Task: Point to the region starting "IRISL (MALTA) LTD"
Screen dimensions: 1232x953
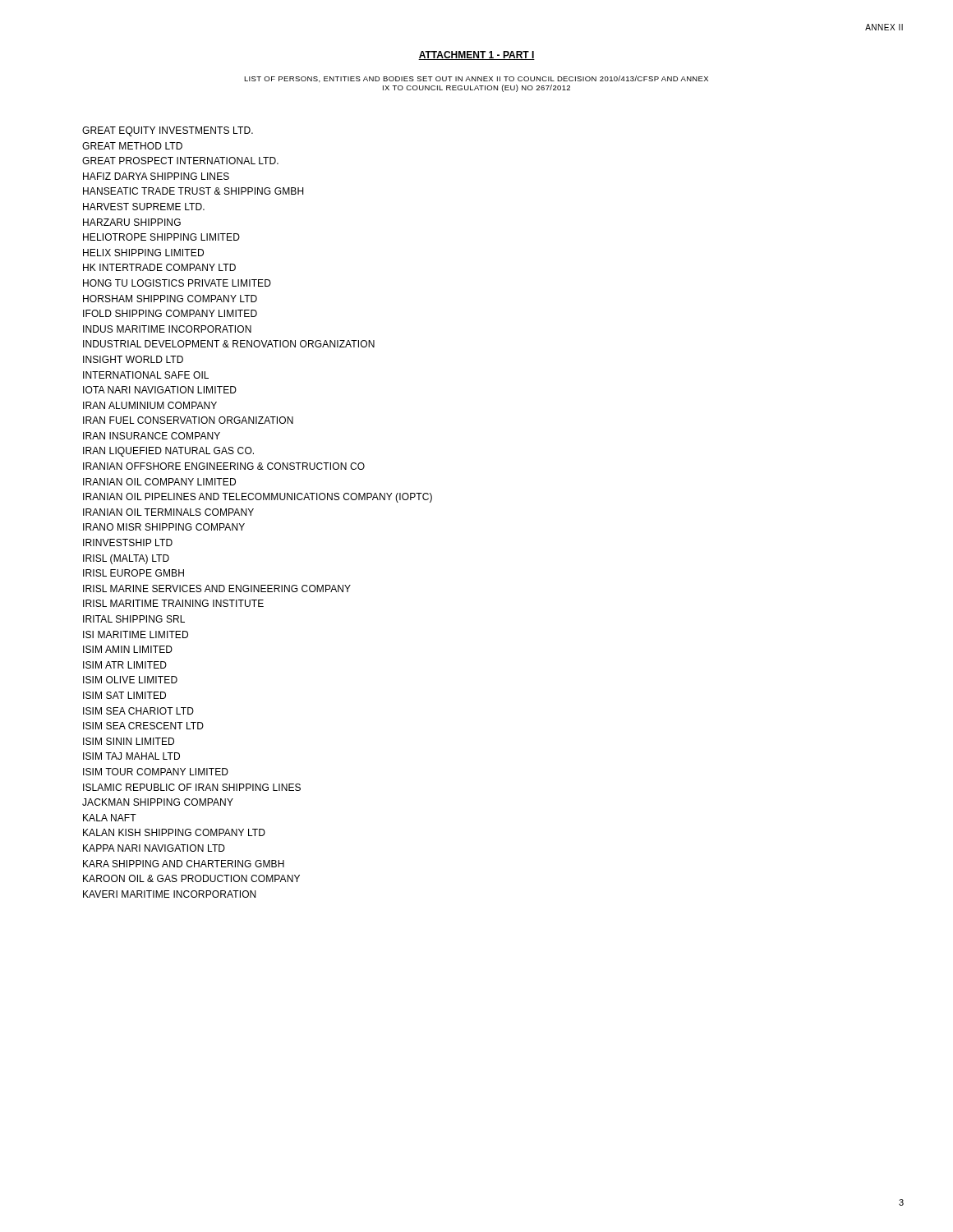Action: click(x=126, y=558)
